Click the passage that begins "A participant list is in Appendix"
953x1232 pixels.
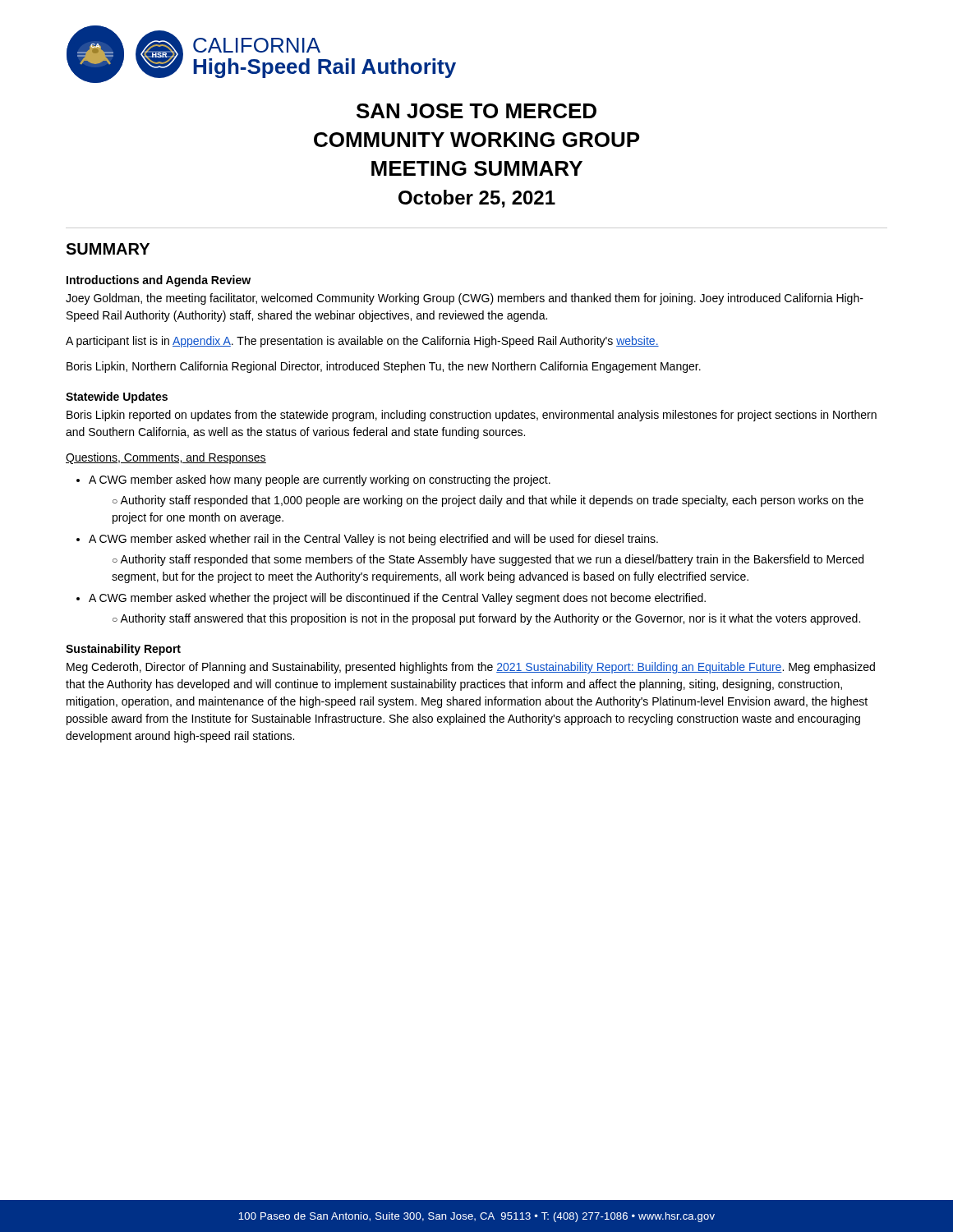pos(362,341)
